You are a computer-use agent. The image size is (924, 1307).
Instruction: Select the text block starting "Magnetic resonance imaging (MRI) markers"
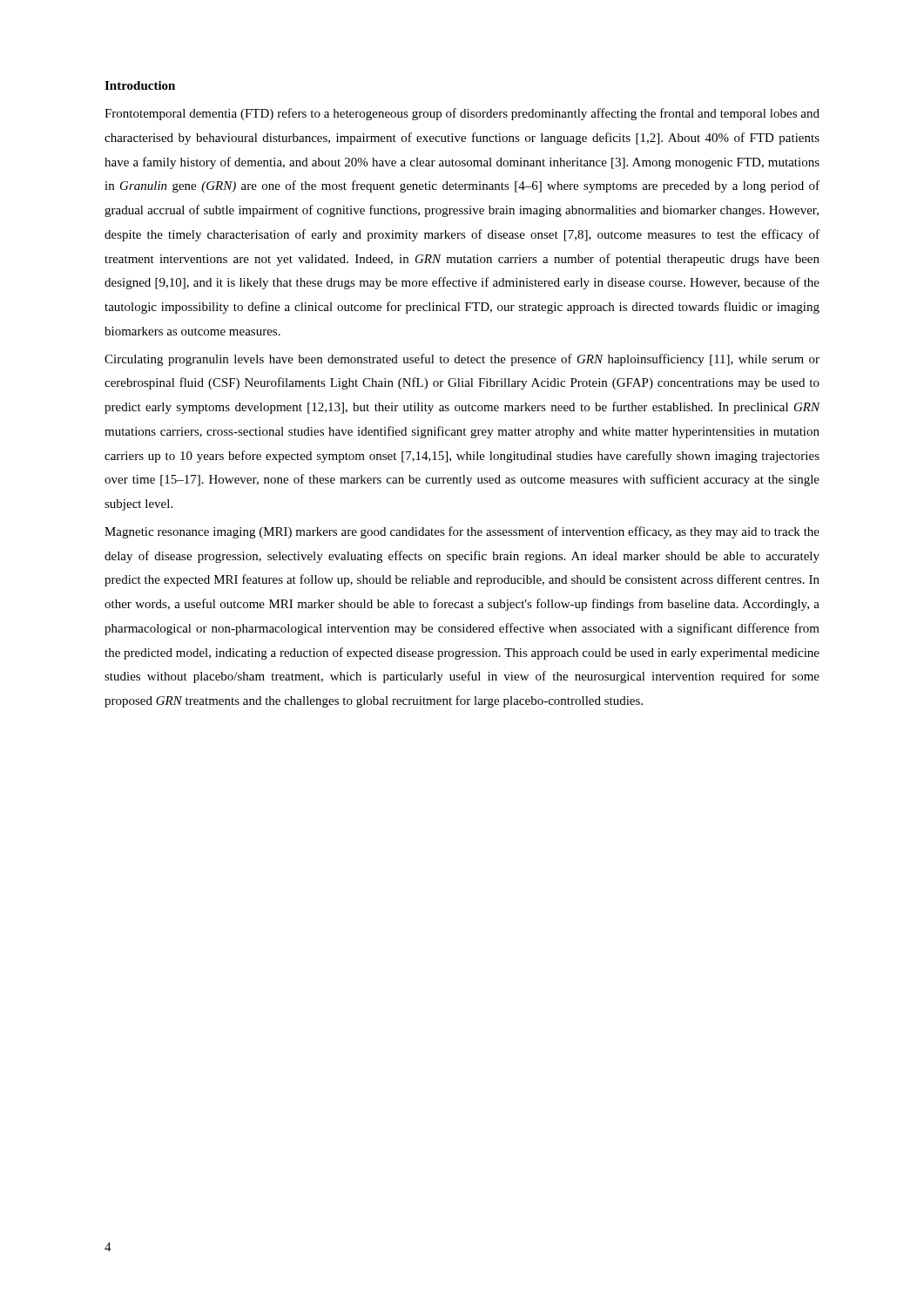click(x=462, y=616)
